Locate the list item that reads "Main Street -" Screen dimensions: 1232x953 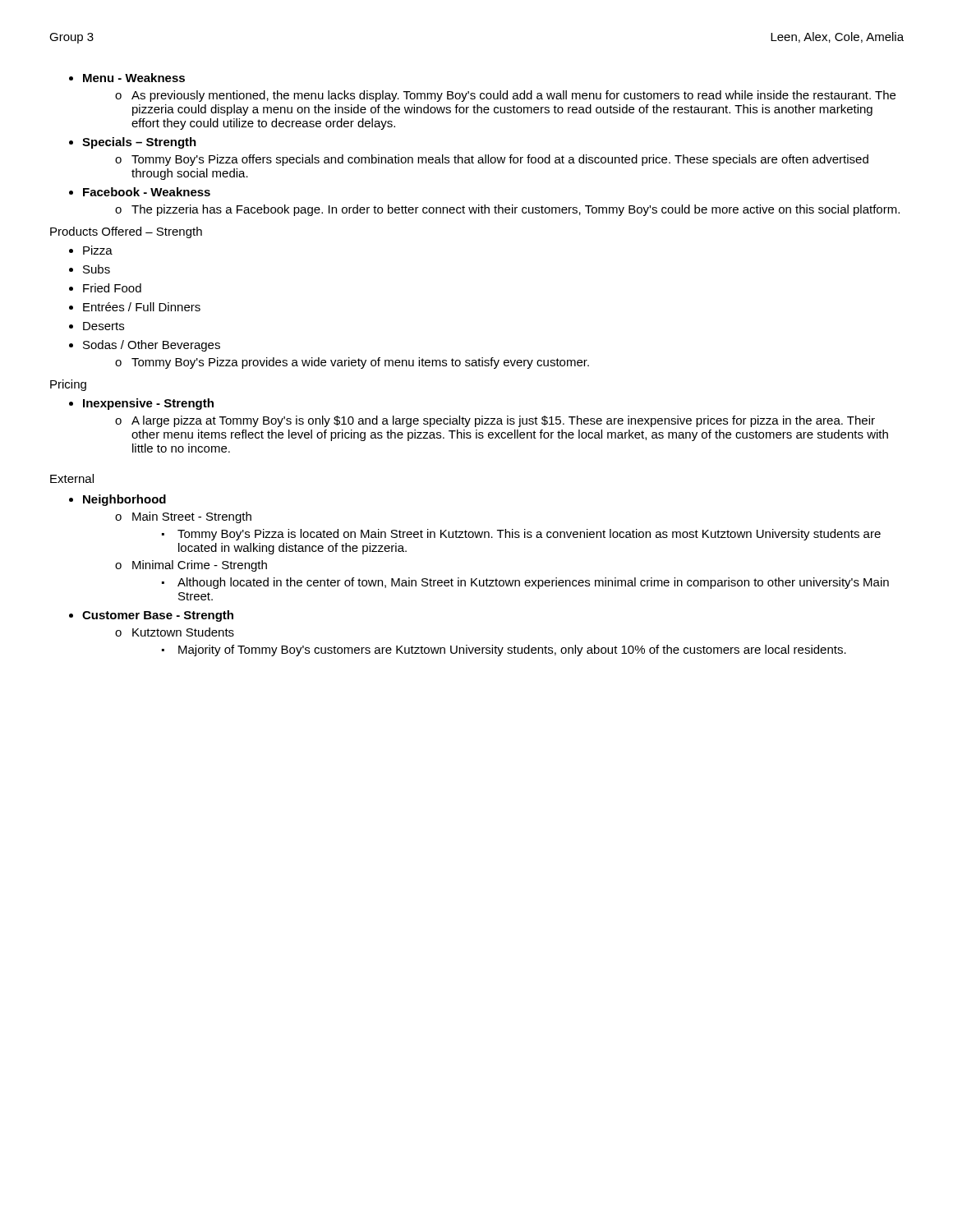(518, 532)
